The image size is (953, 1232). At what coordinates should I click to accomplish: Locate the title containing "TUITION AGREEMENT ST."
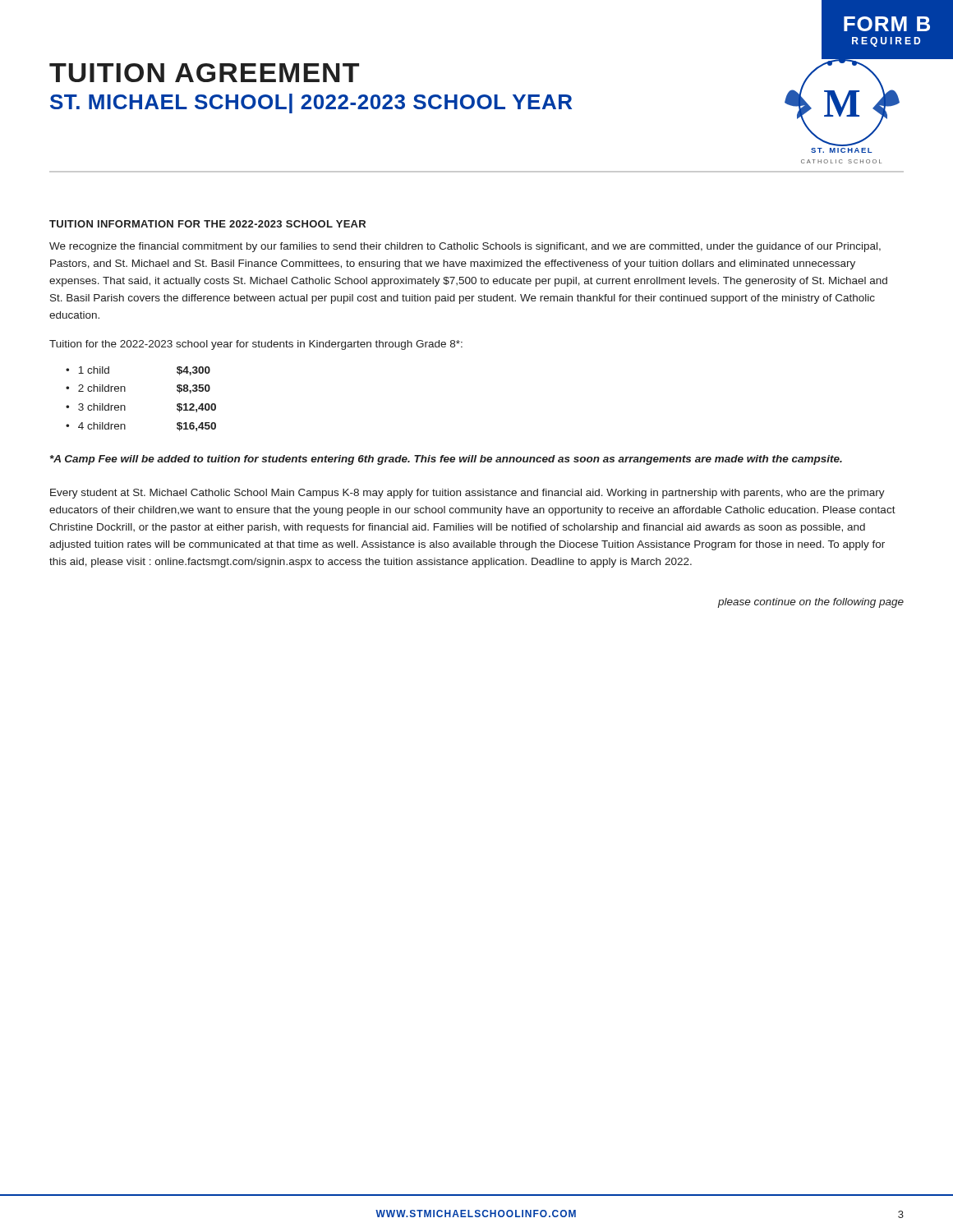[476, 86]
